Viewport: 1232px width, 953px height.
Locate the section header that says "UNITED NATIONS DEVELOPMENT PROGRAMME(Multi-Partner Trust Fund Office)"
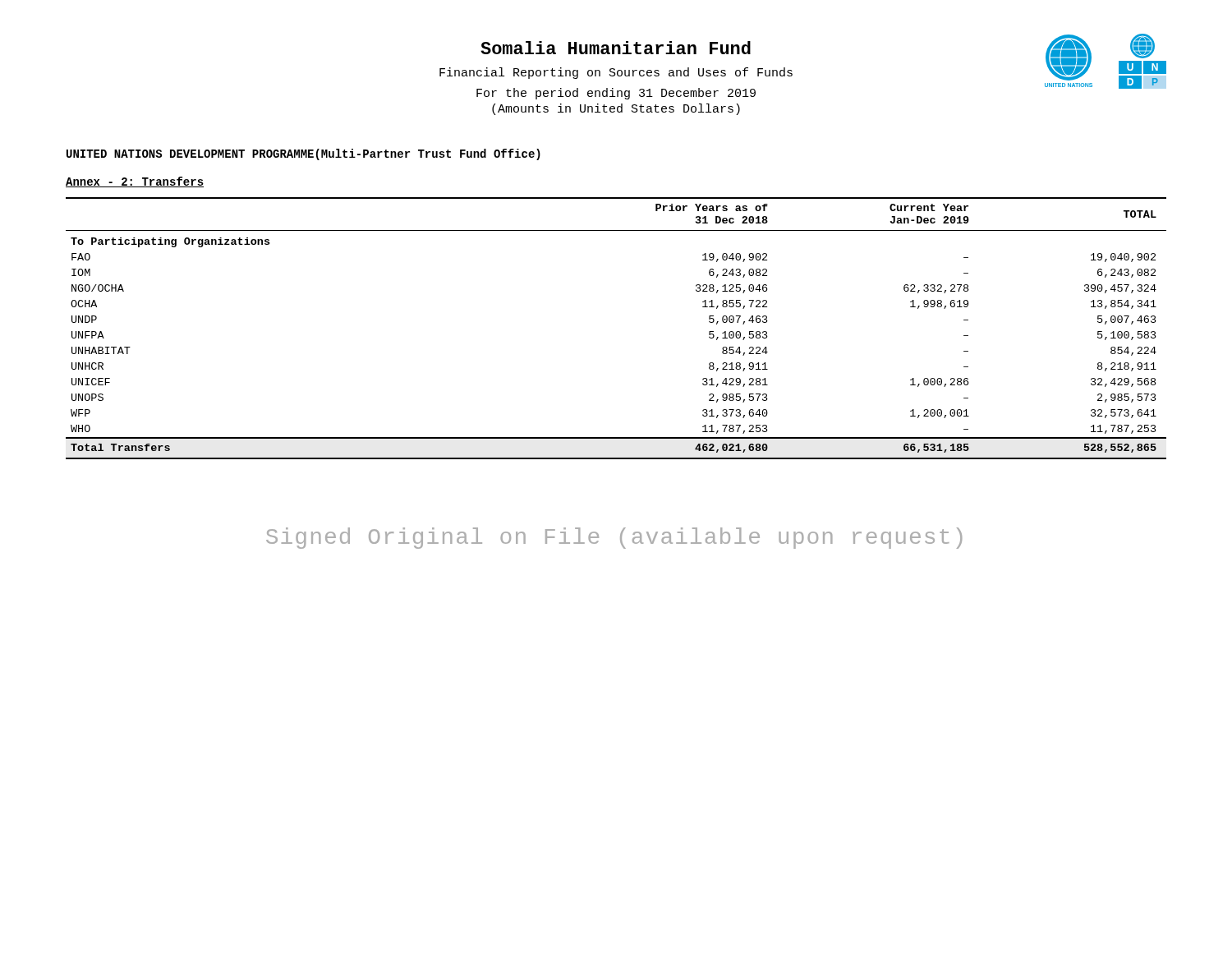click(x=304, y=154)
